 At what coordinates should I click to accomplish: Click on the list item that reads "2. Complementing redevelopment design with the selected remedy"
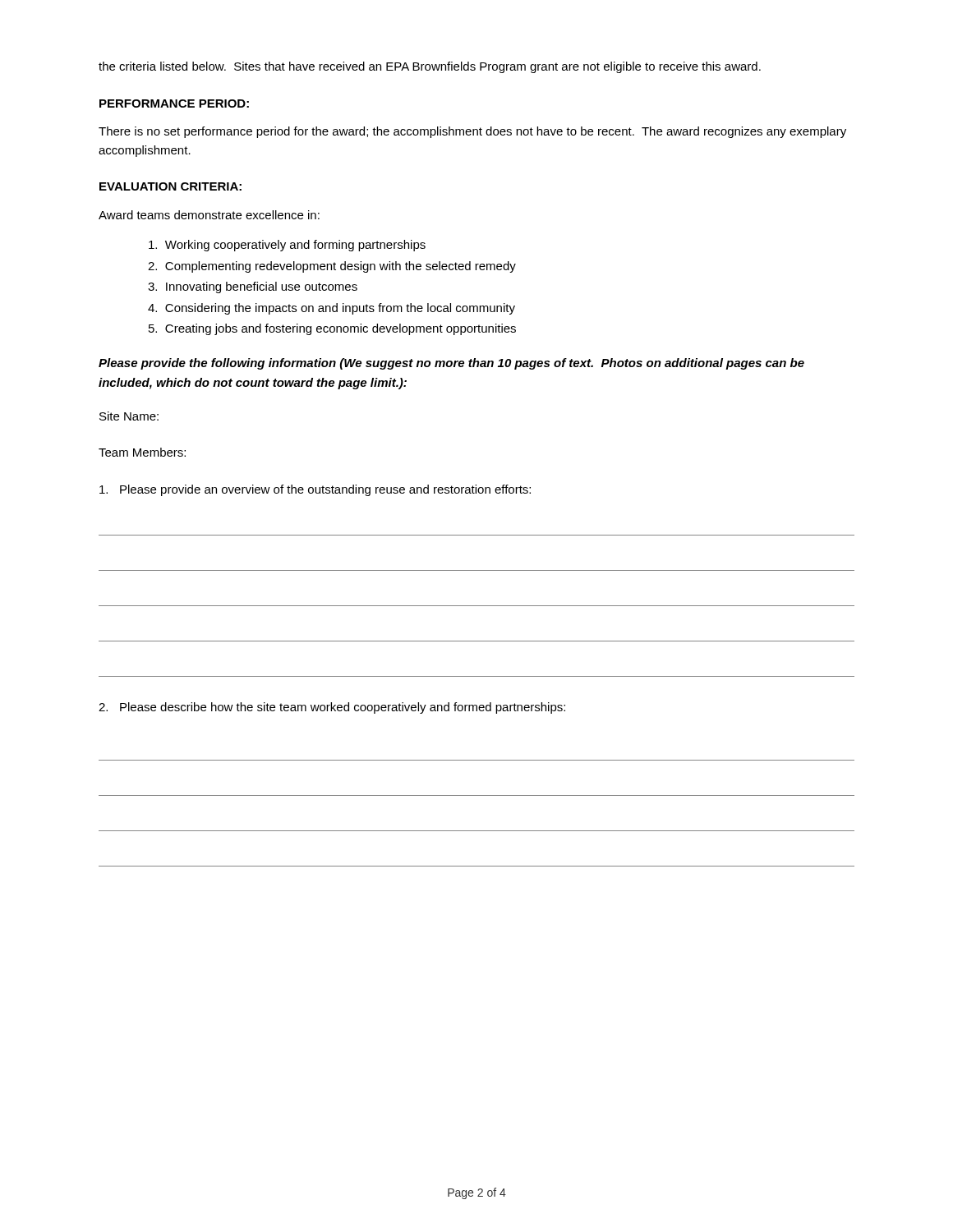click(332, 265)
